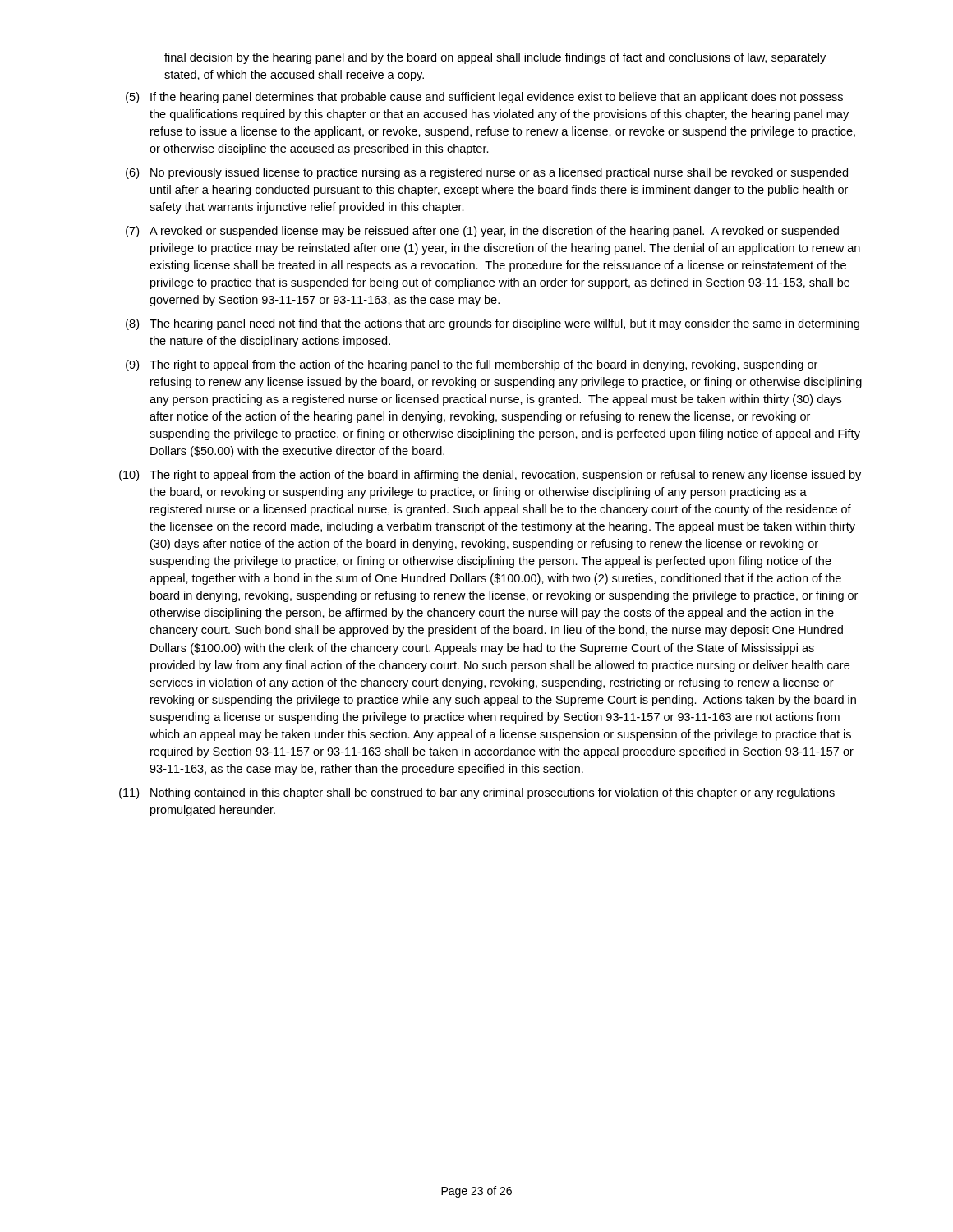Click on the text block with the text "final decision by the hearing panel and"
This screenshot has height=1232, width=953.
tap(495, 66)
